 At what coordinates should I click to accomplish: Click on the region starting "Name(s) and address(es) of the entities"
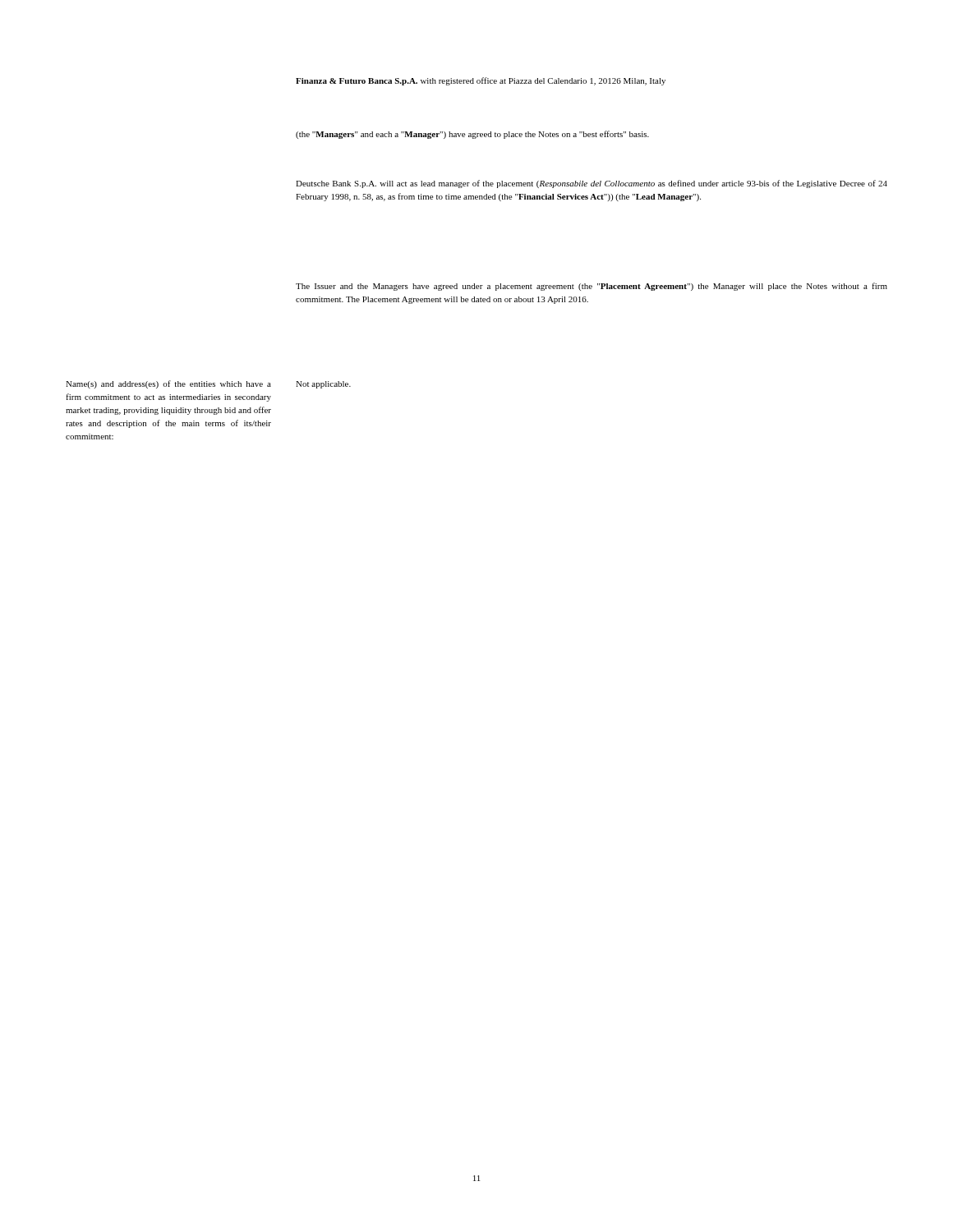[x=168, y=410]
